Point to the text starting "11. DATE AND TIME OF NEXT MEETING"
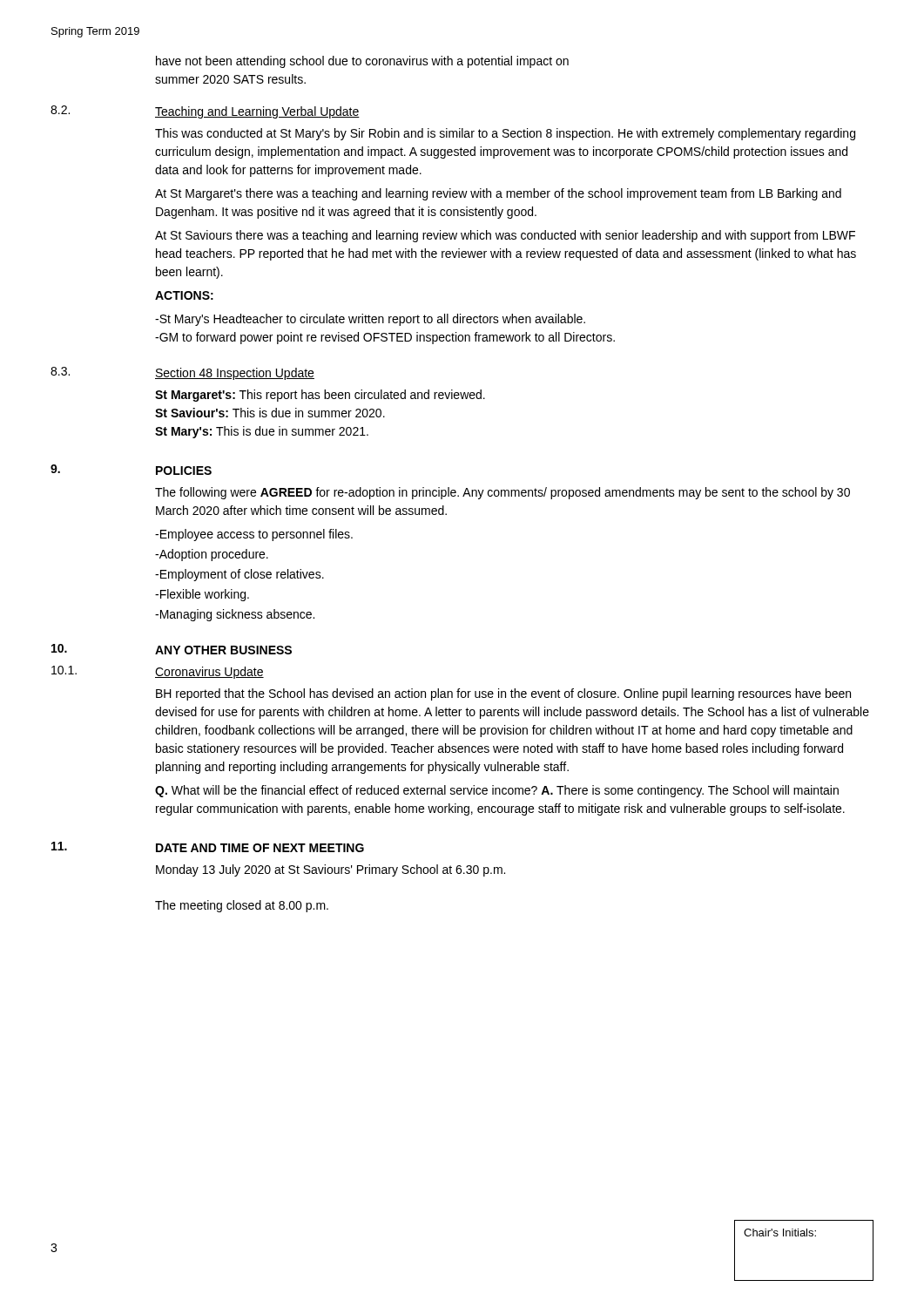924x1307 pixels. 208,847
